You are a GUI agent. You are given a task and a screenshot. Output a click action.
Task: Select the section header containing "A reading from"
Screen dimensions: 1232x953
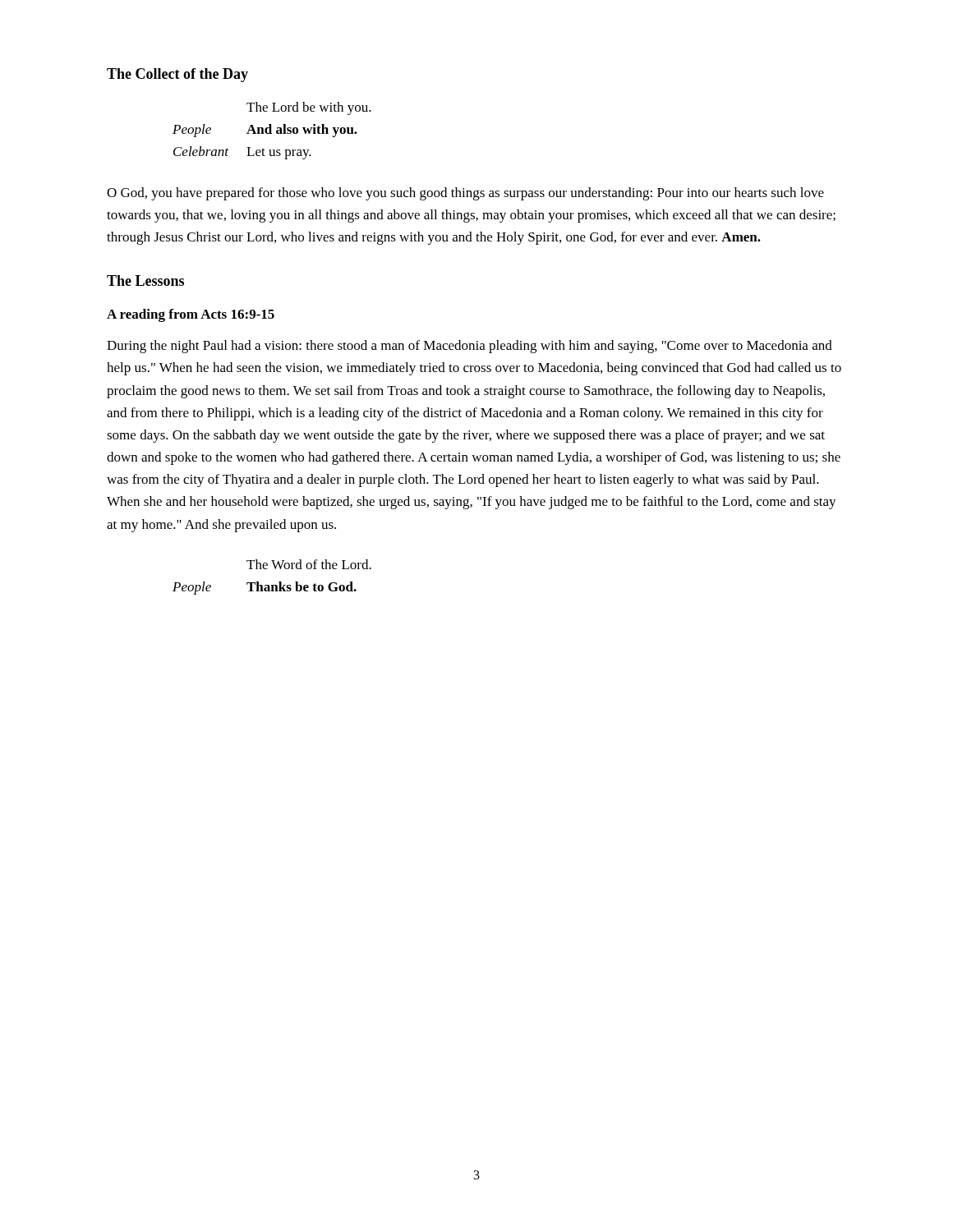[191, 314]
